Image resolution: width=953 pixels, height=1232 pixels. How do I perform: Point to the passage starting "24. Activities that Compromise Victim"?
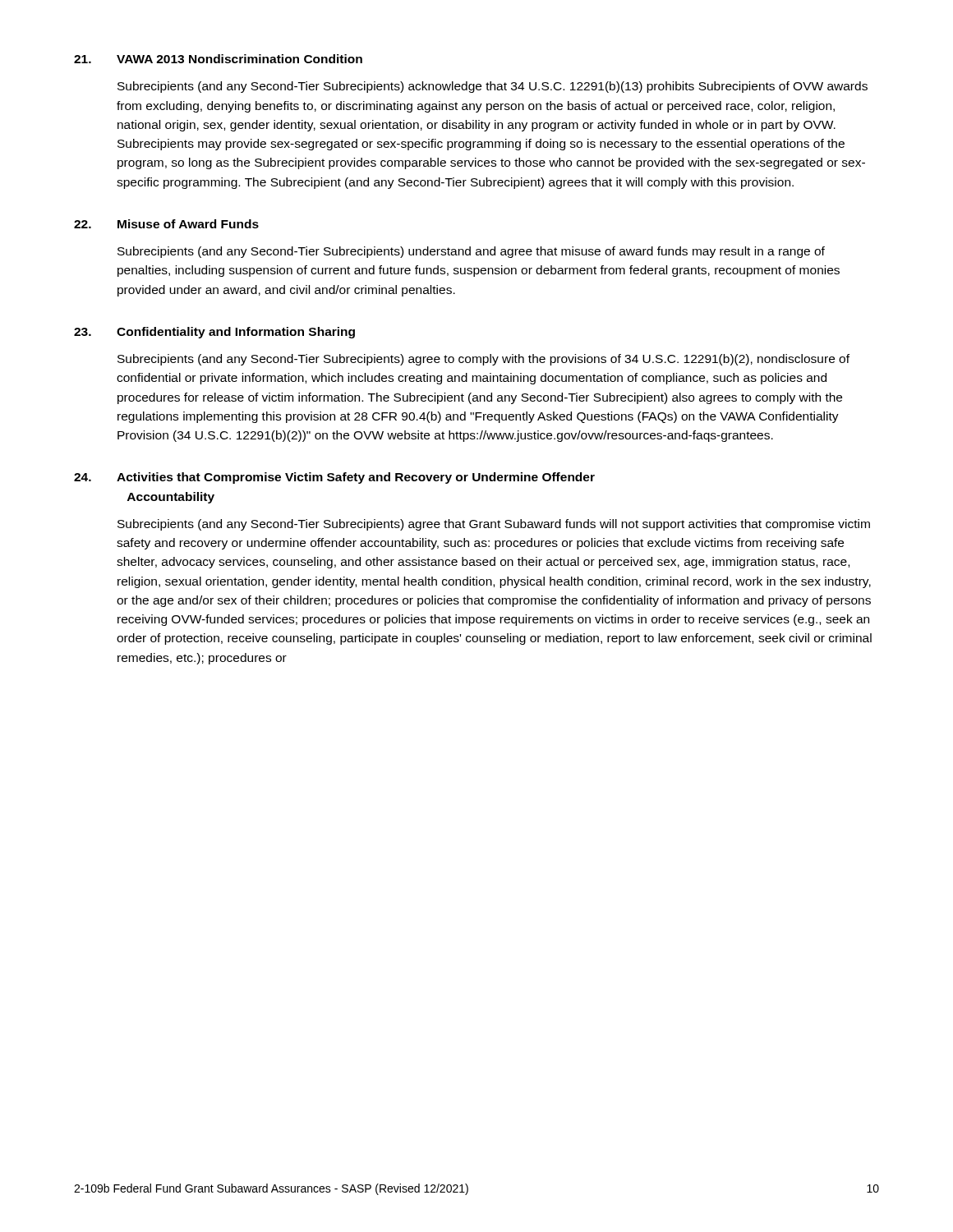click(x=476, y=567)
